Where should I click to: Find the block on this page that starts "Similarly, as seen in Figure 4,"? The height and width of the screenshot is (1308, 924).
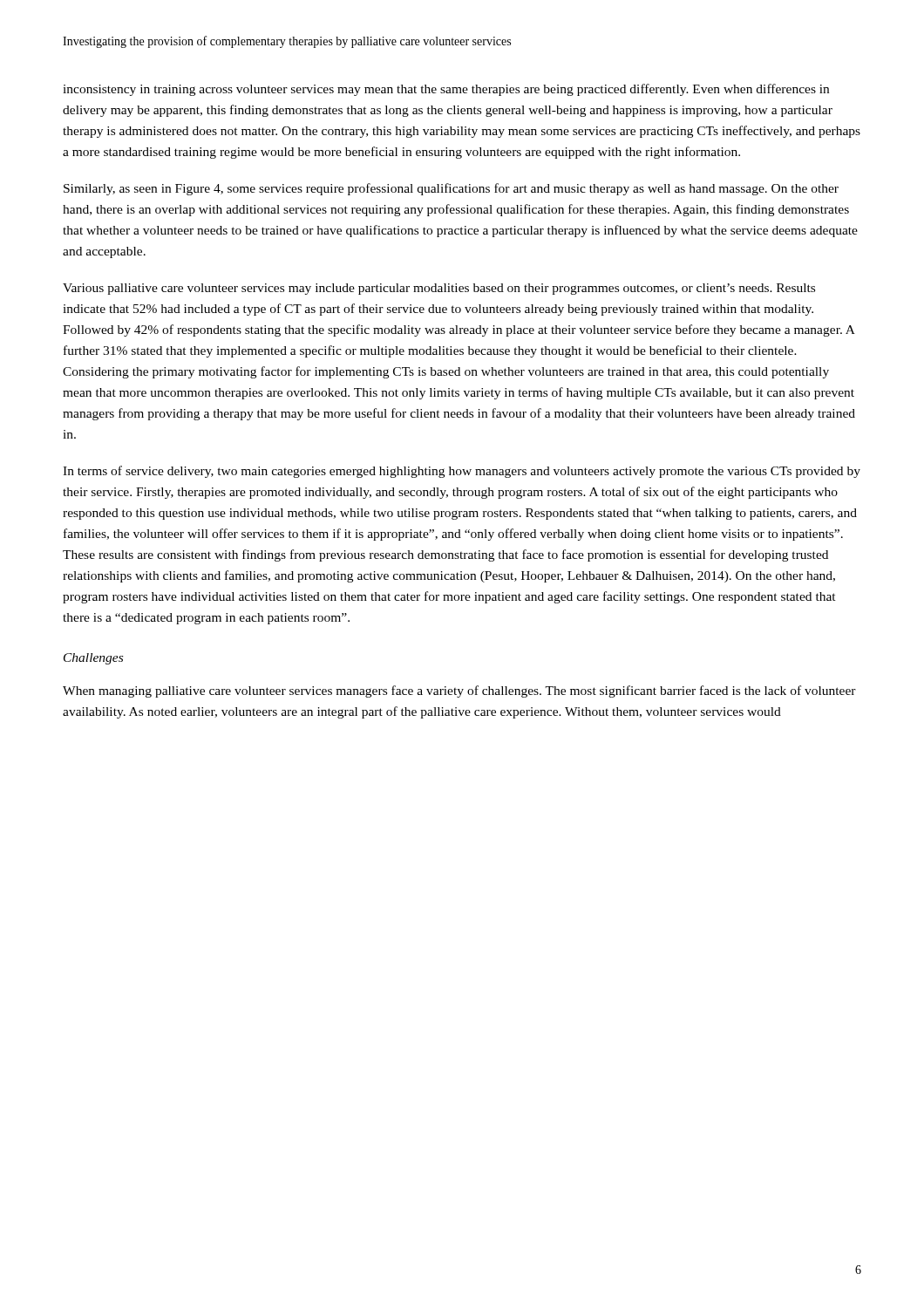pyautogui.click(x=460, y=219)
